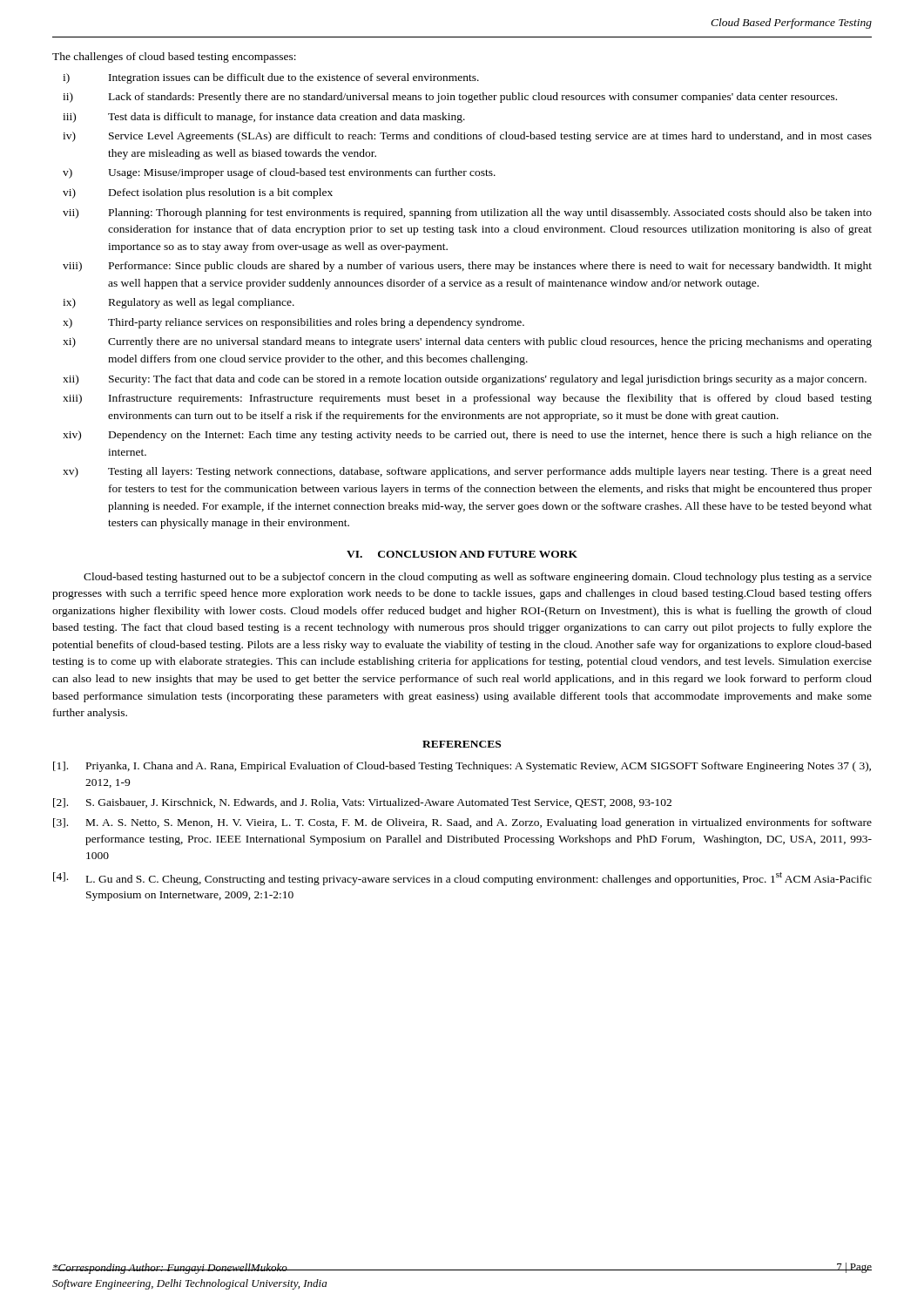This screenshot has height=1307, width=924.
Task: Point to the block beginning "[3]. M. A. S. Netto,"
Action: [462, 839]
